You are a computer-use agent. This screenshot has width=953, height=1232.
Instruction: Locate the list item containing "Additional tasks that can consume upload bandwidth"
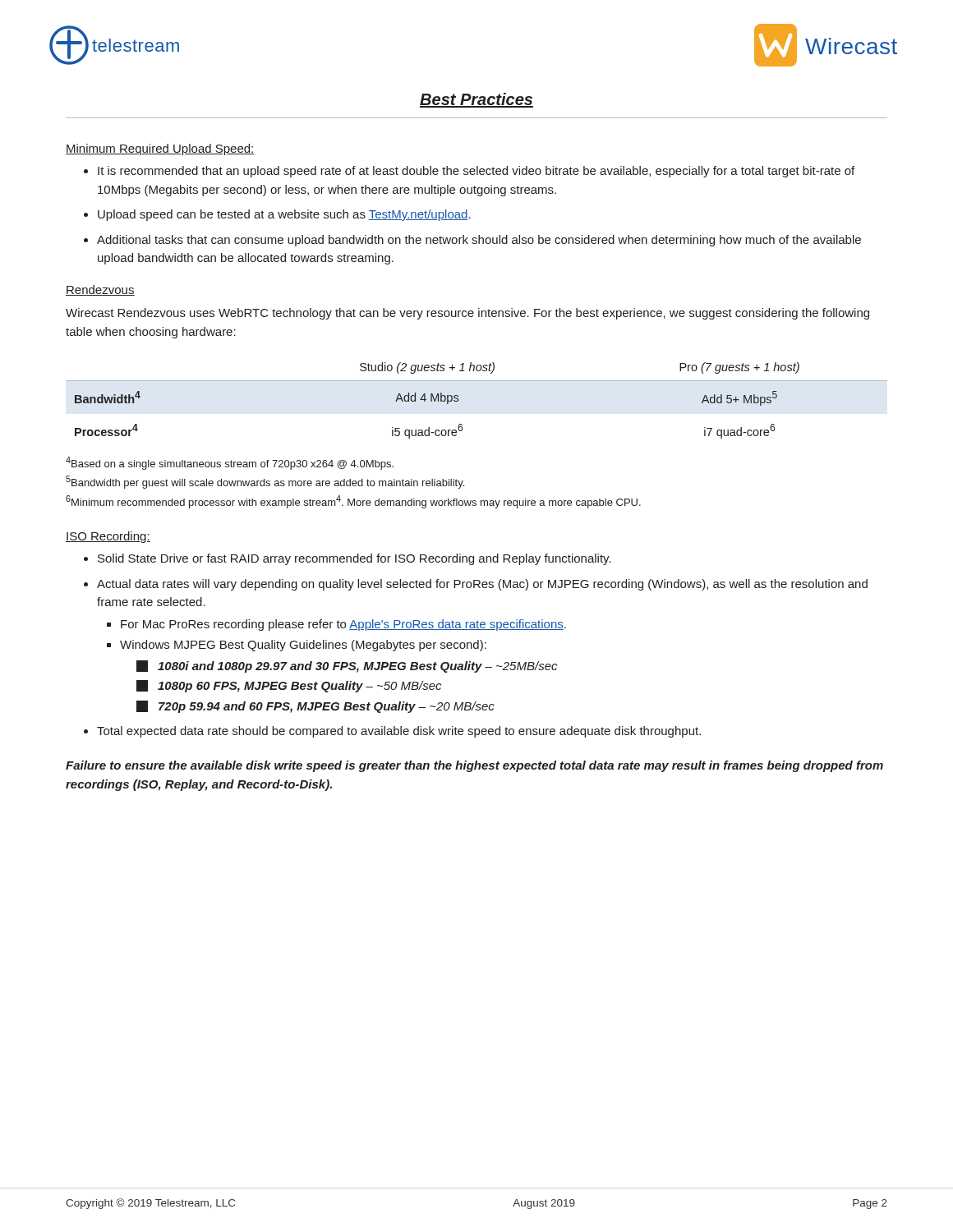click(479, 248)
